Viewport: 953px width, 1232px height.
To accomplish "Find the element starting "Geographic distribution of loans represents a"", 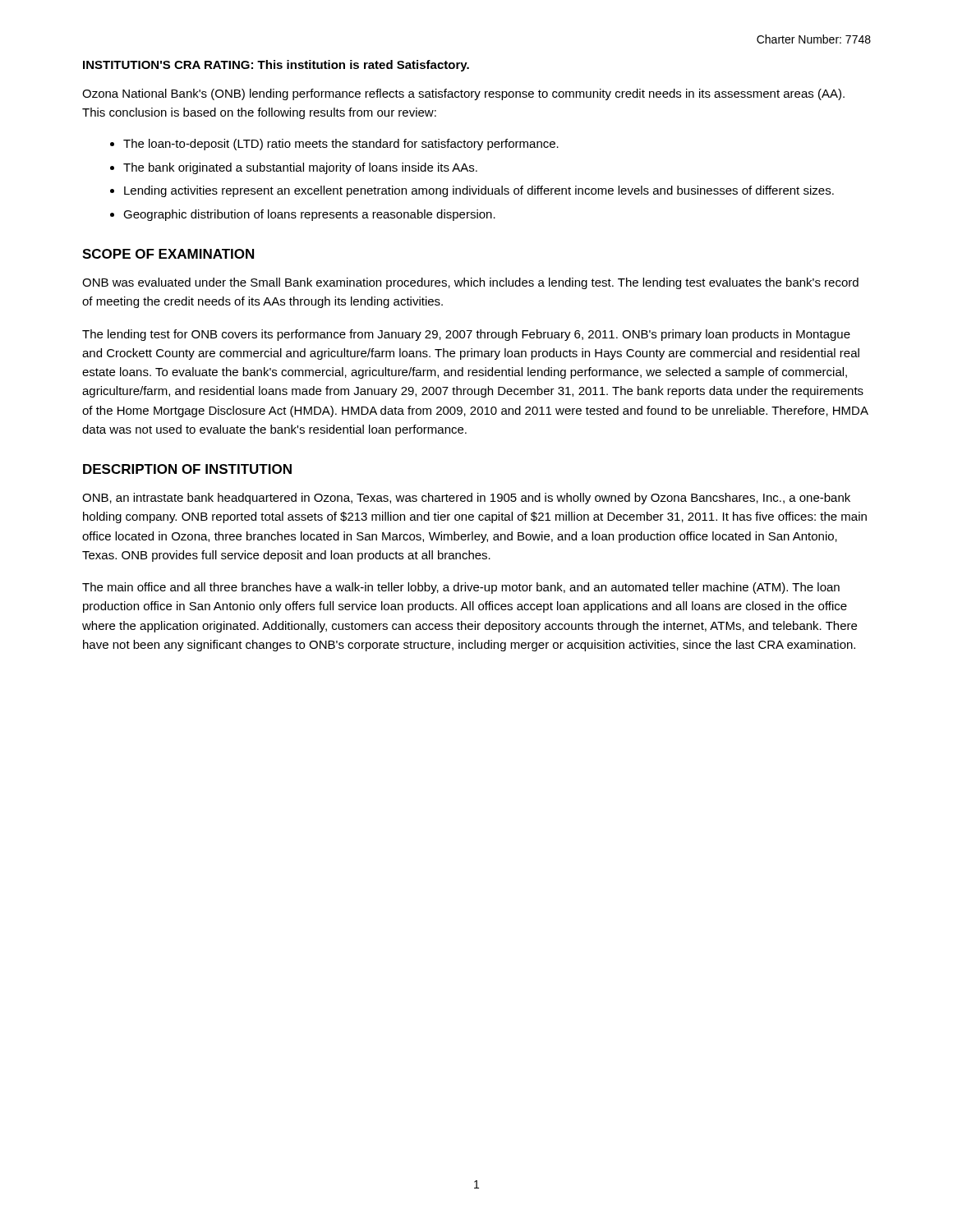I will [x=310, y=214].
